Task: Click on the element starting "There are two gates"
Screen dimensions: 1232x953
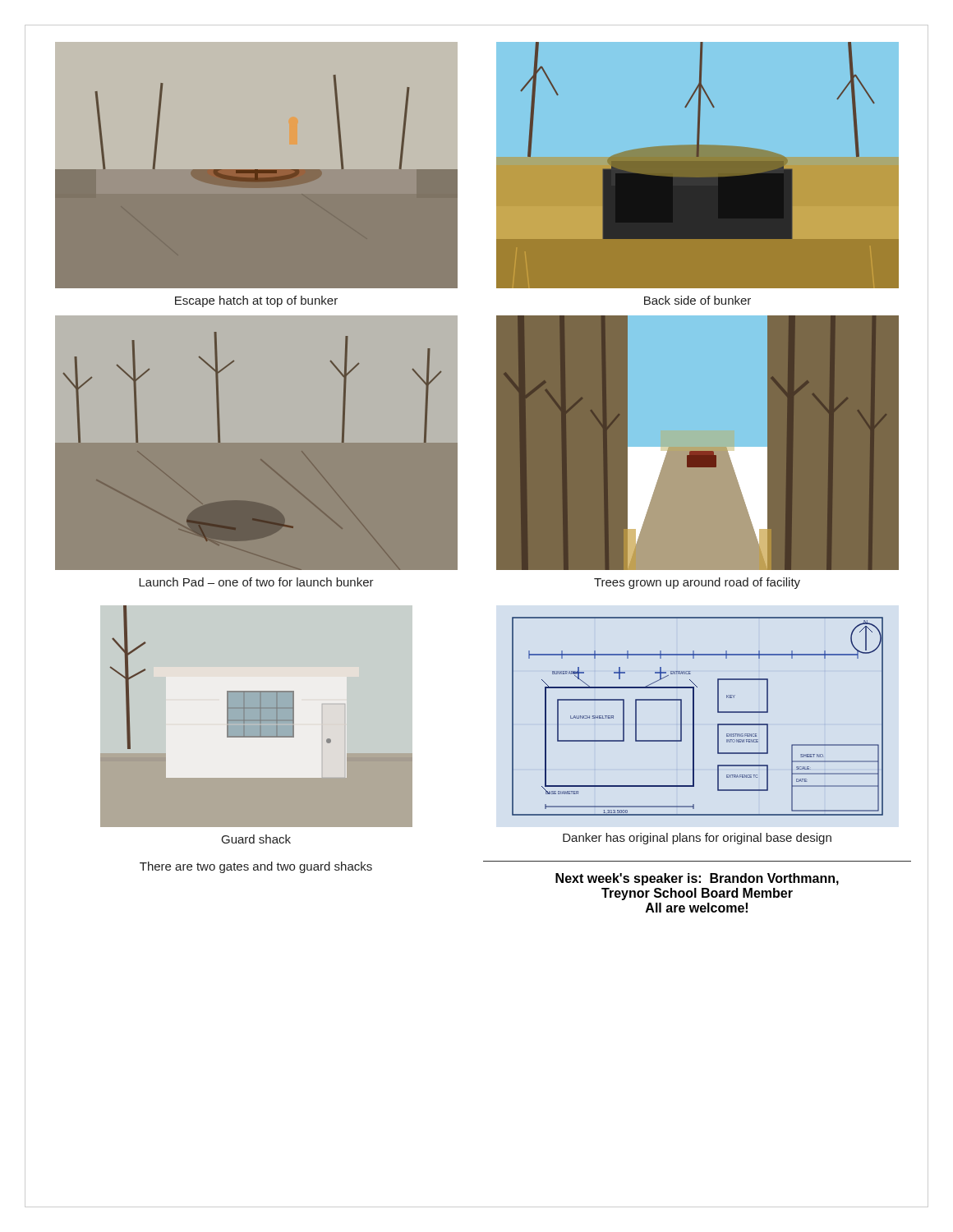Action: pyautogui.click(x=256, y=866)
